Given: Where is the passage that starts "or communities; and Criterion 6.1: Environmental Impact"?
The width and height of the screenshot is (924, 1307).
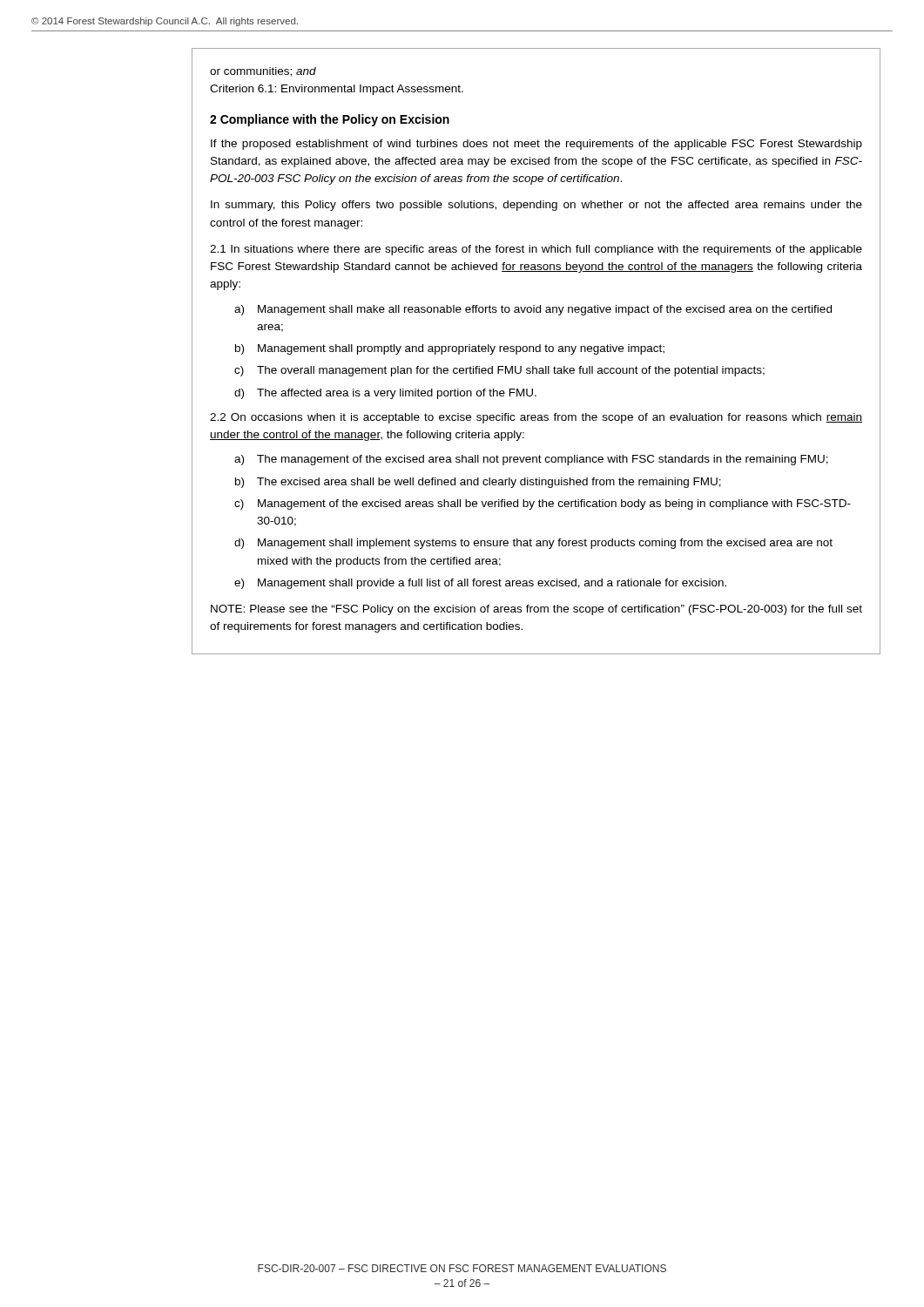Looking at the screenshot, I should (x=337, y=80).
